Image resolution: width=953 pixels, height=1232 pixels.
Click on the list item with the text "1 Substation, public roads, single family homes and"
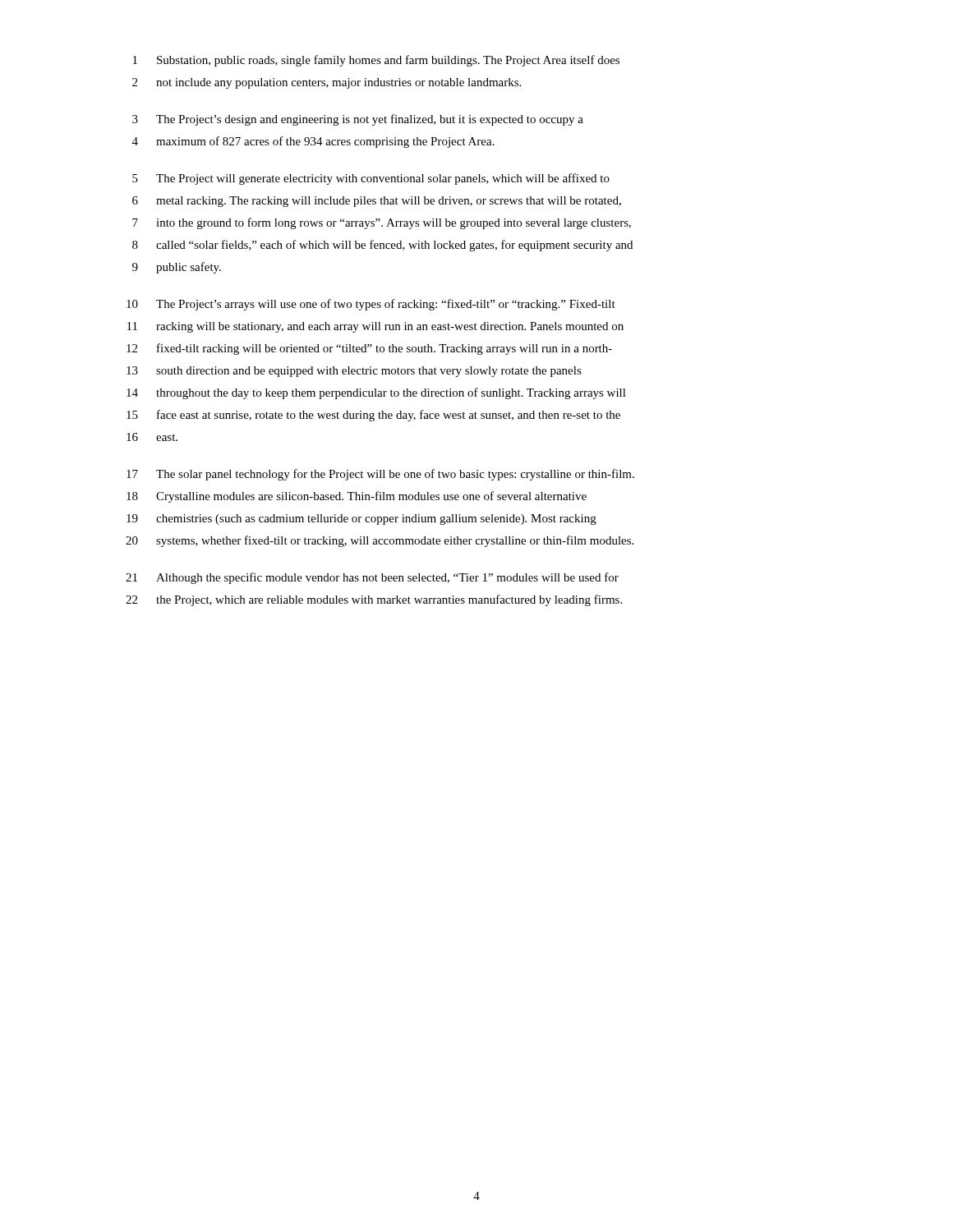[497, 60]
